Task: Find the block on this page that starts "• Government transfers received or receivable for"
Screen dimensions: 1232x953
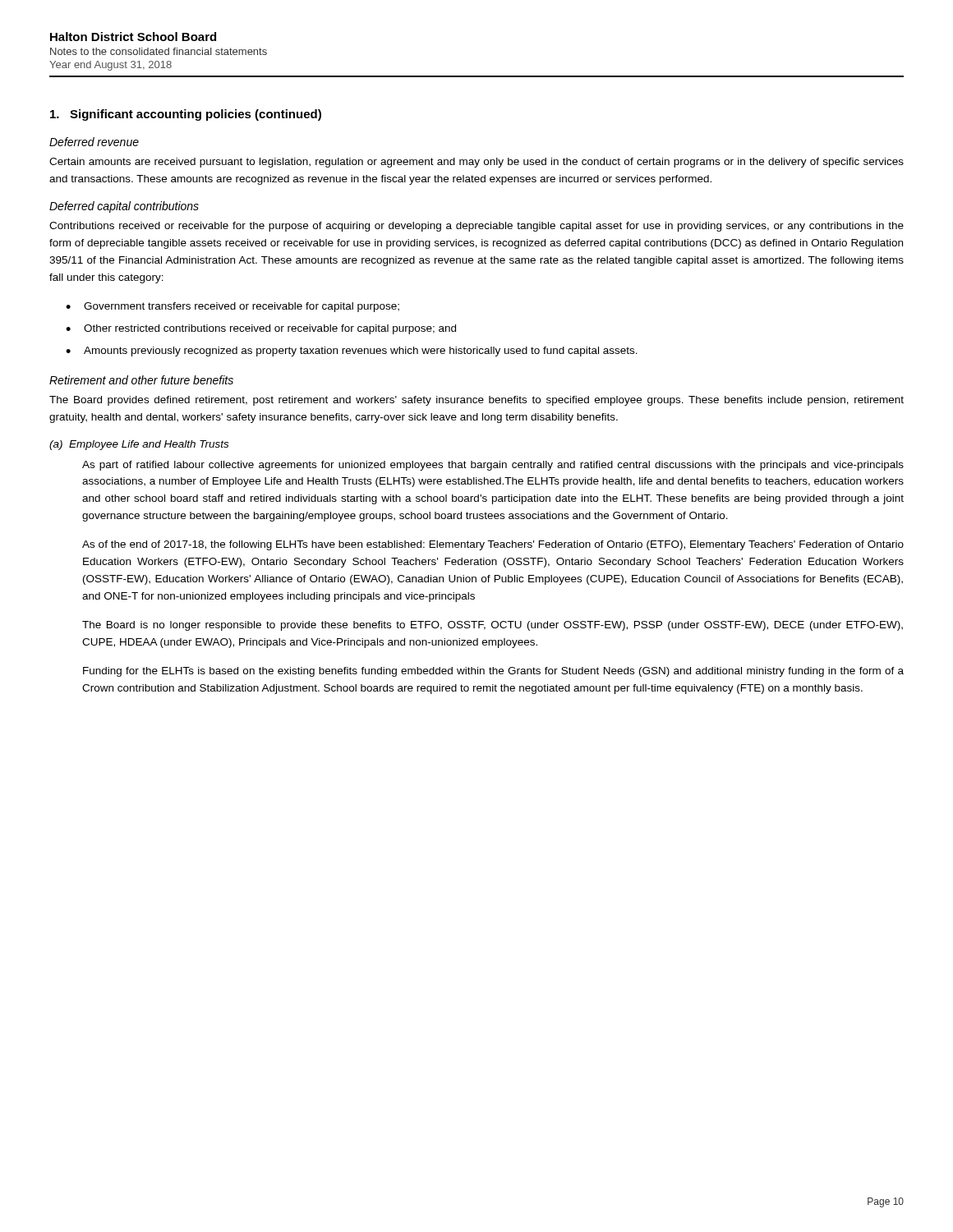Action: coord(232,307)
